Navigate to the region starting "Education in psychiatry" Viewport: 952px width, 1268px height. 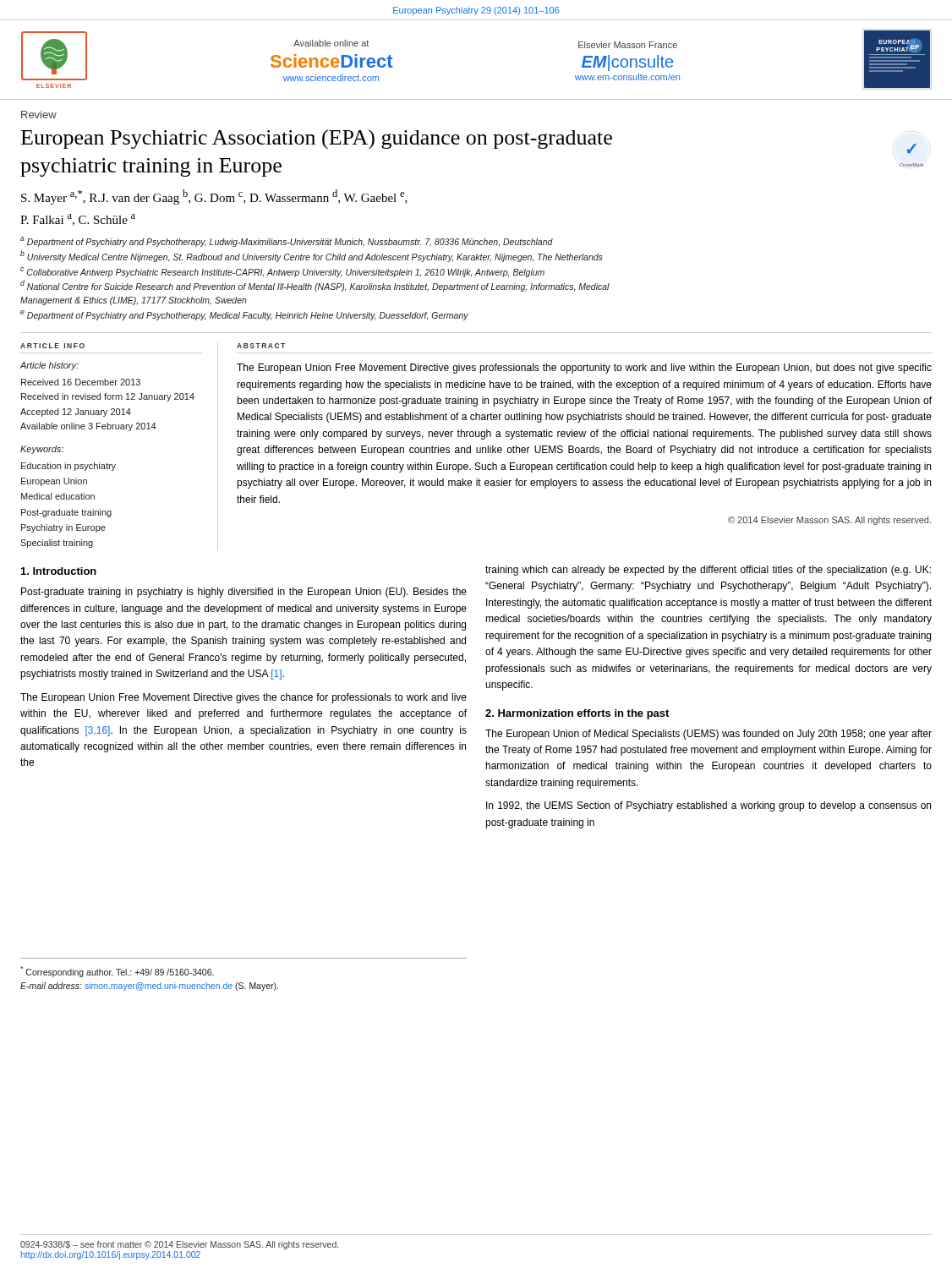(x=68, y=466)
